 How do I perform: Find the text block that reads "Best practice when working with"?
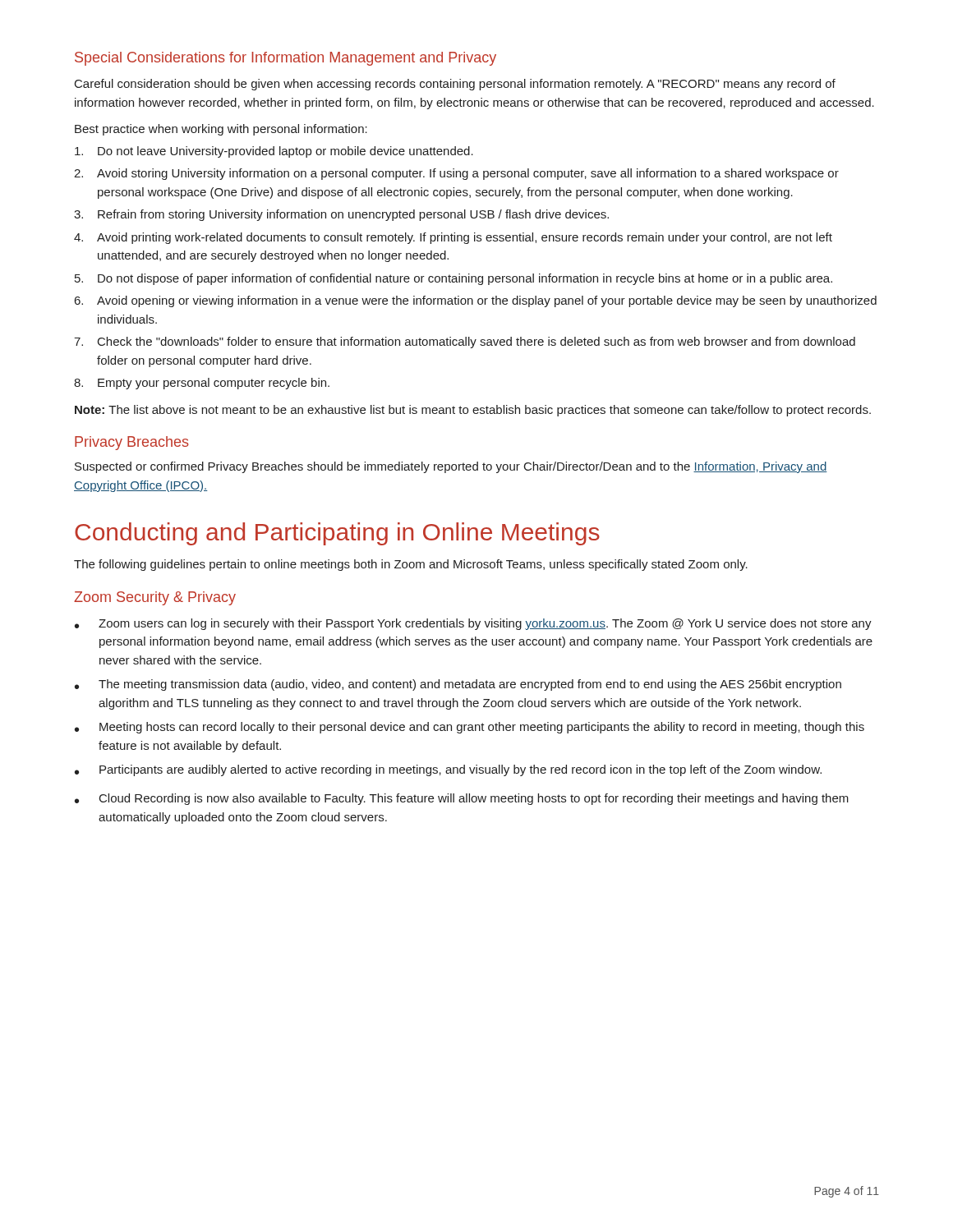[x=221, y=129]
